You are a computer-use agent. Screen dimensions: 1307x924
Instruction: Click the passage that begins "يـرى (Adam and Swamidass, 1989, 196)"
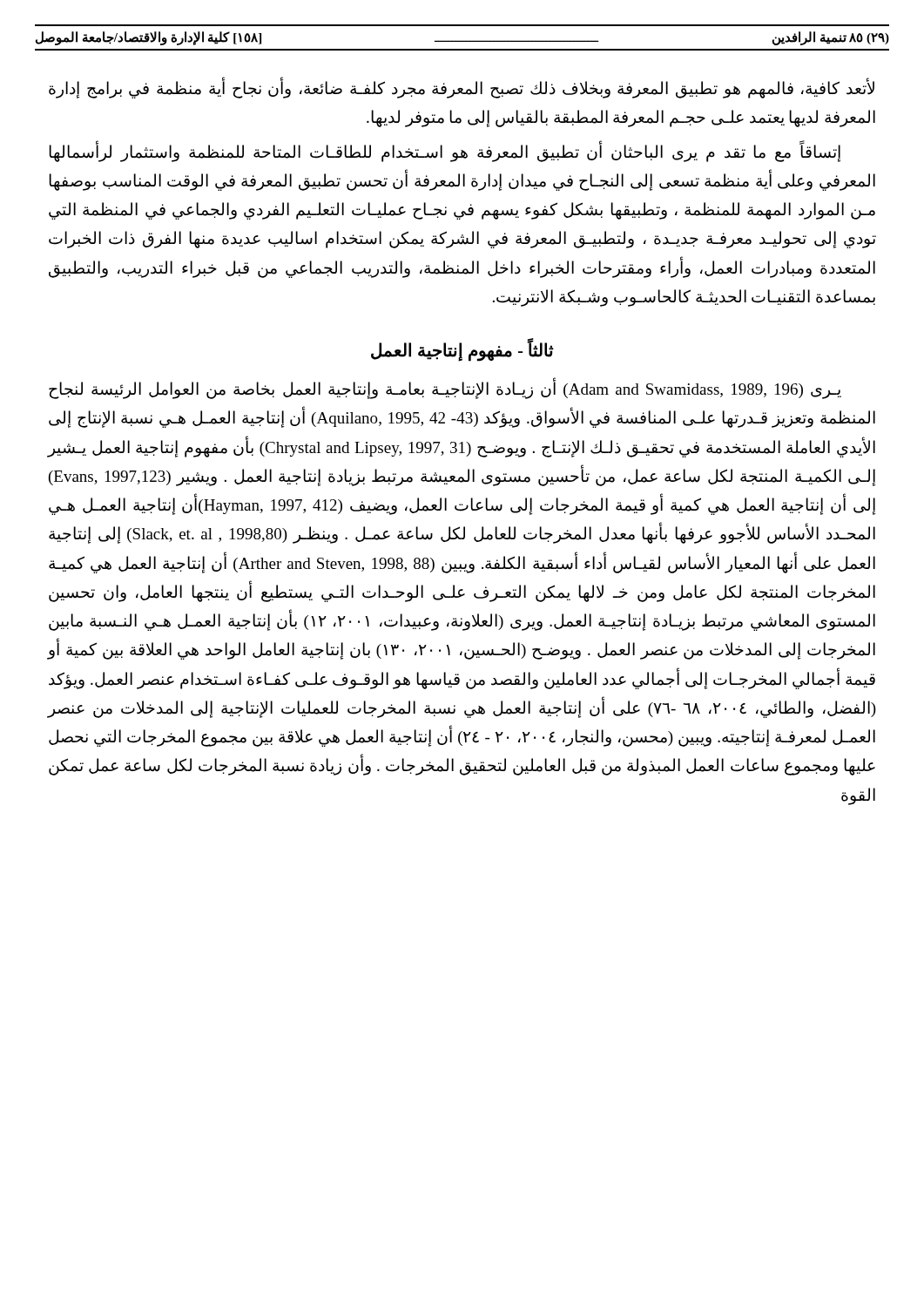462,592
